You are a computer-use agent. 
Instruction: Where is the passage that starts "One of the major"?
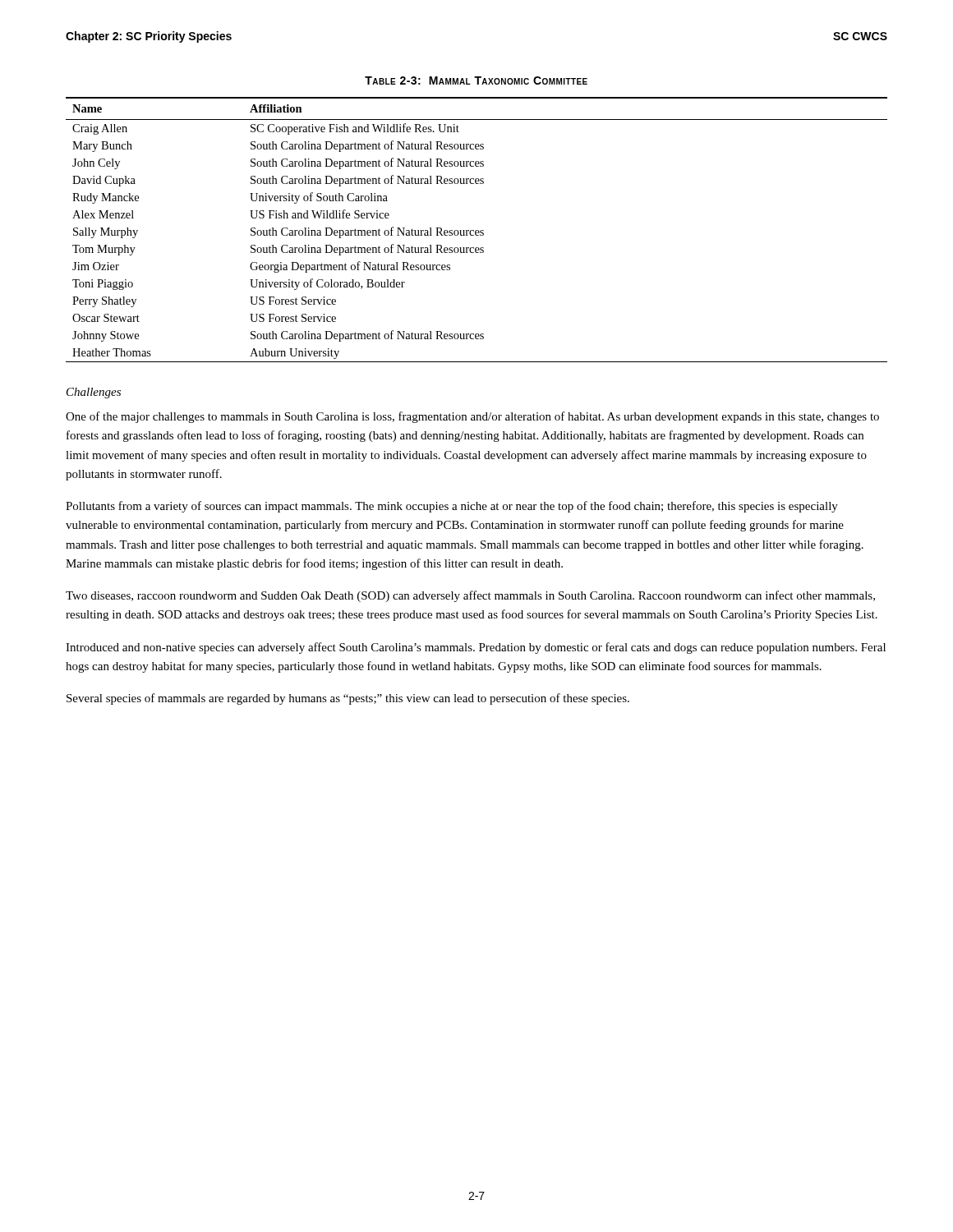point(473,445)
